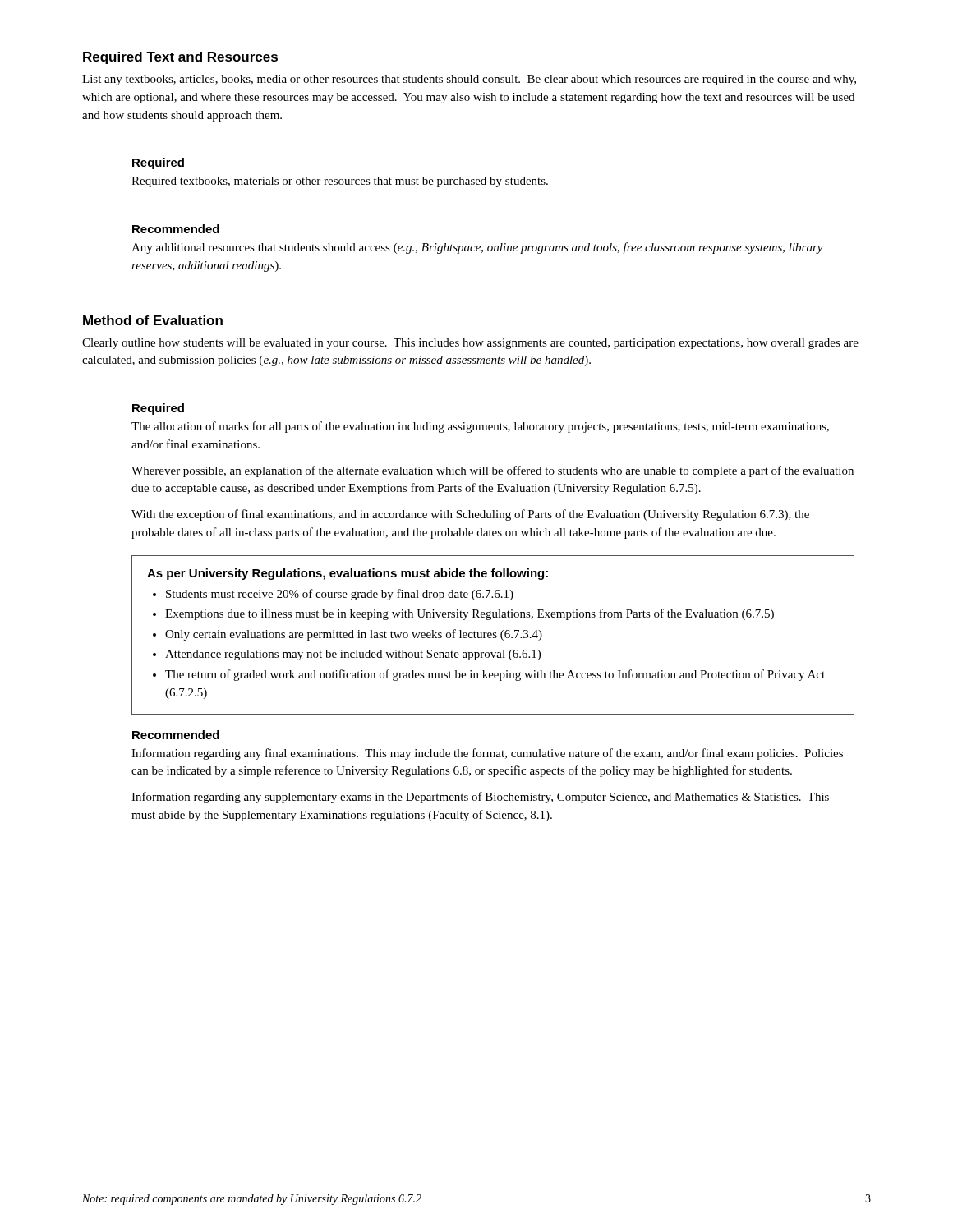Select the region starting "The return of graded work"
The height and width of the screenshot is (1232, 953).
(x=495, y=683)
